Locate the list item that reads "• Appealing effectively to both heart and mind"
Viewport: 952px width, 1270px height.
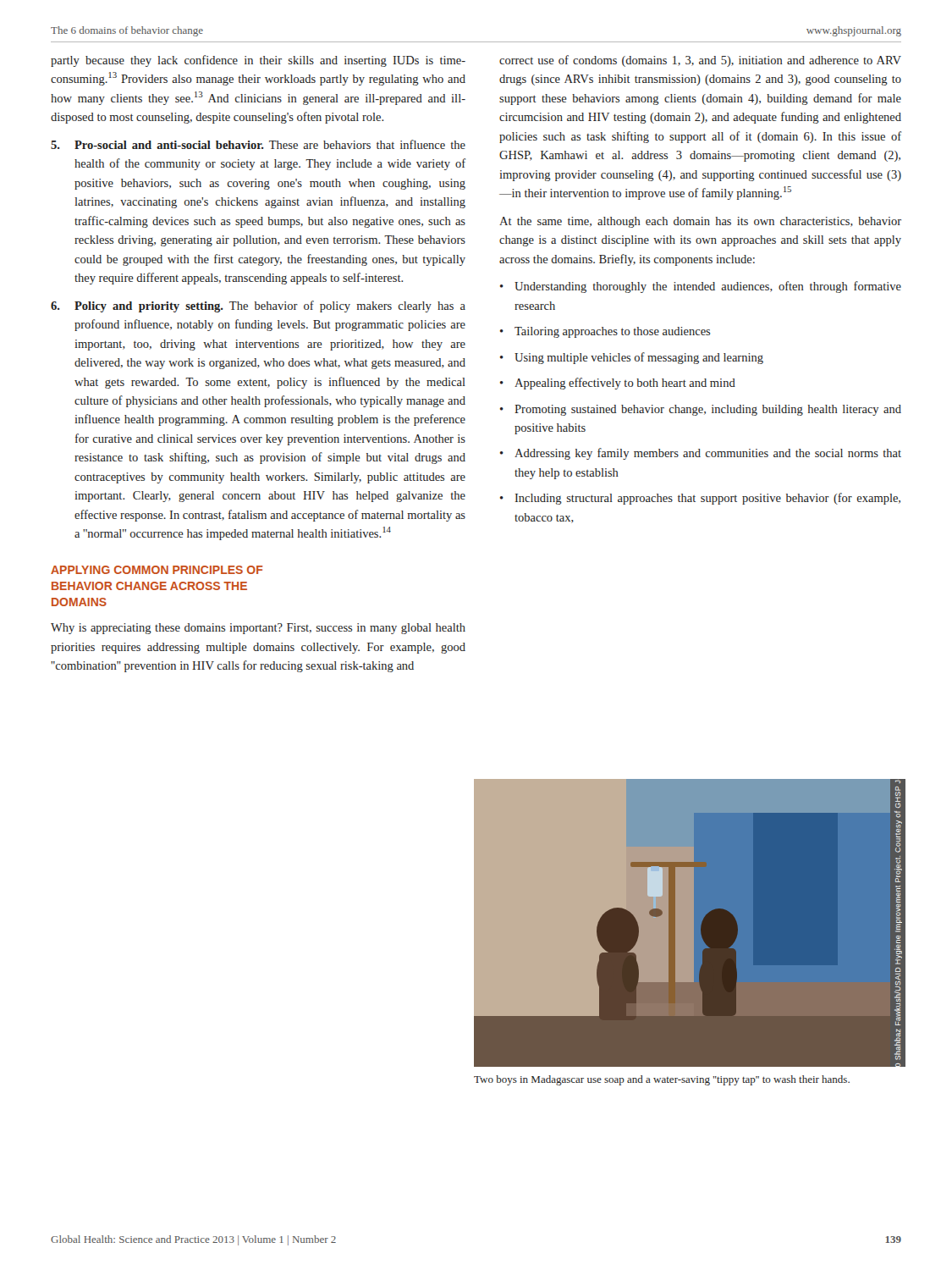tap(617, 383)
